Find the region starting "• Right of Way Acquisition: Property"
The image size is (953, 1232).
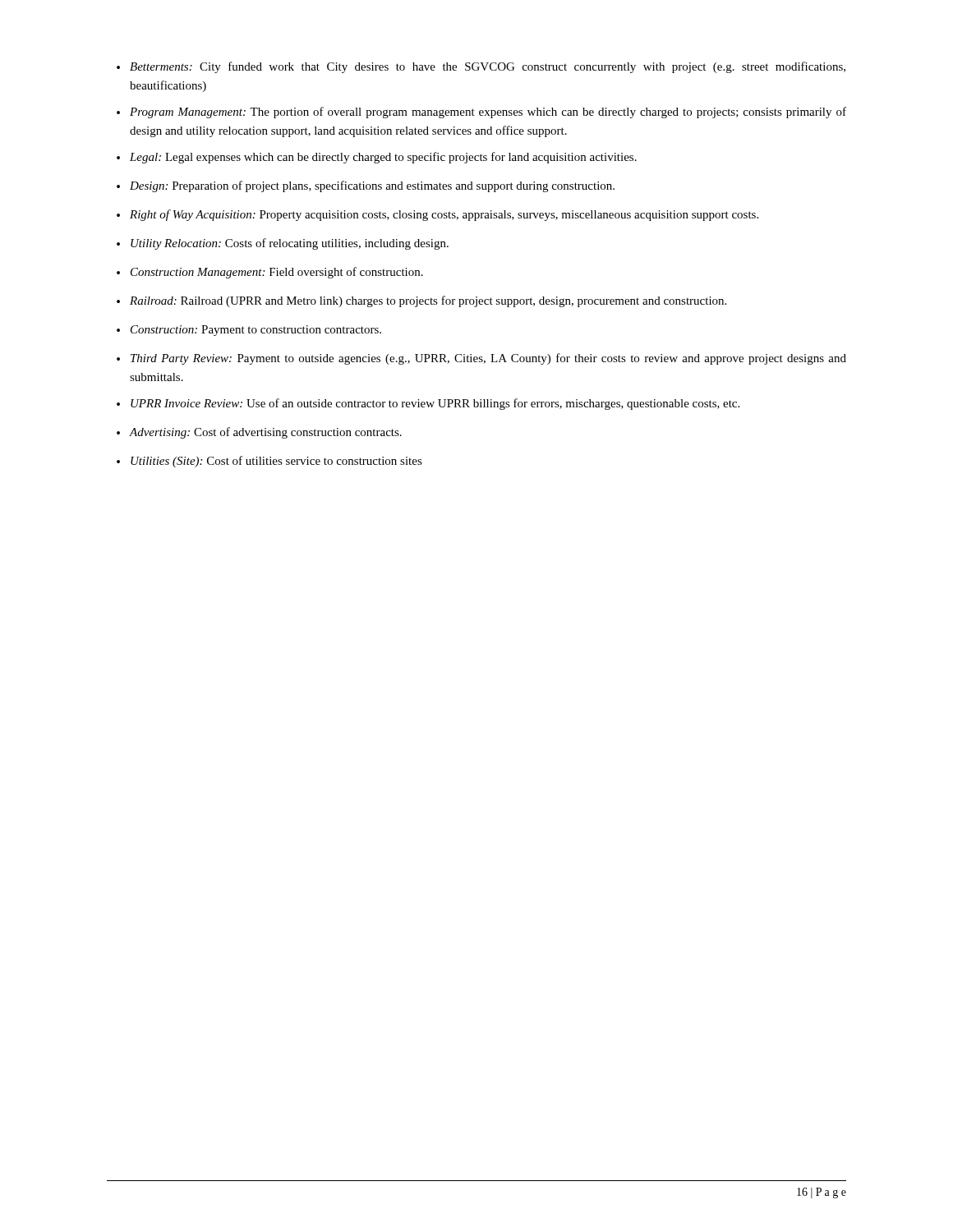pyautogui.click(x=476, y=216)
